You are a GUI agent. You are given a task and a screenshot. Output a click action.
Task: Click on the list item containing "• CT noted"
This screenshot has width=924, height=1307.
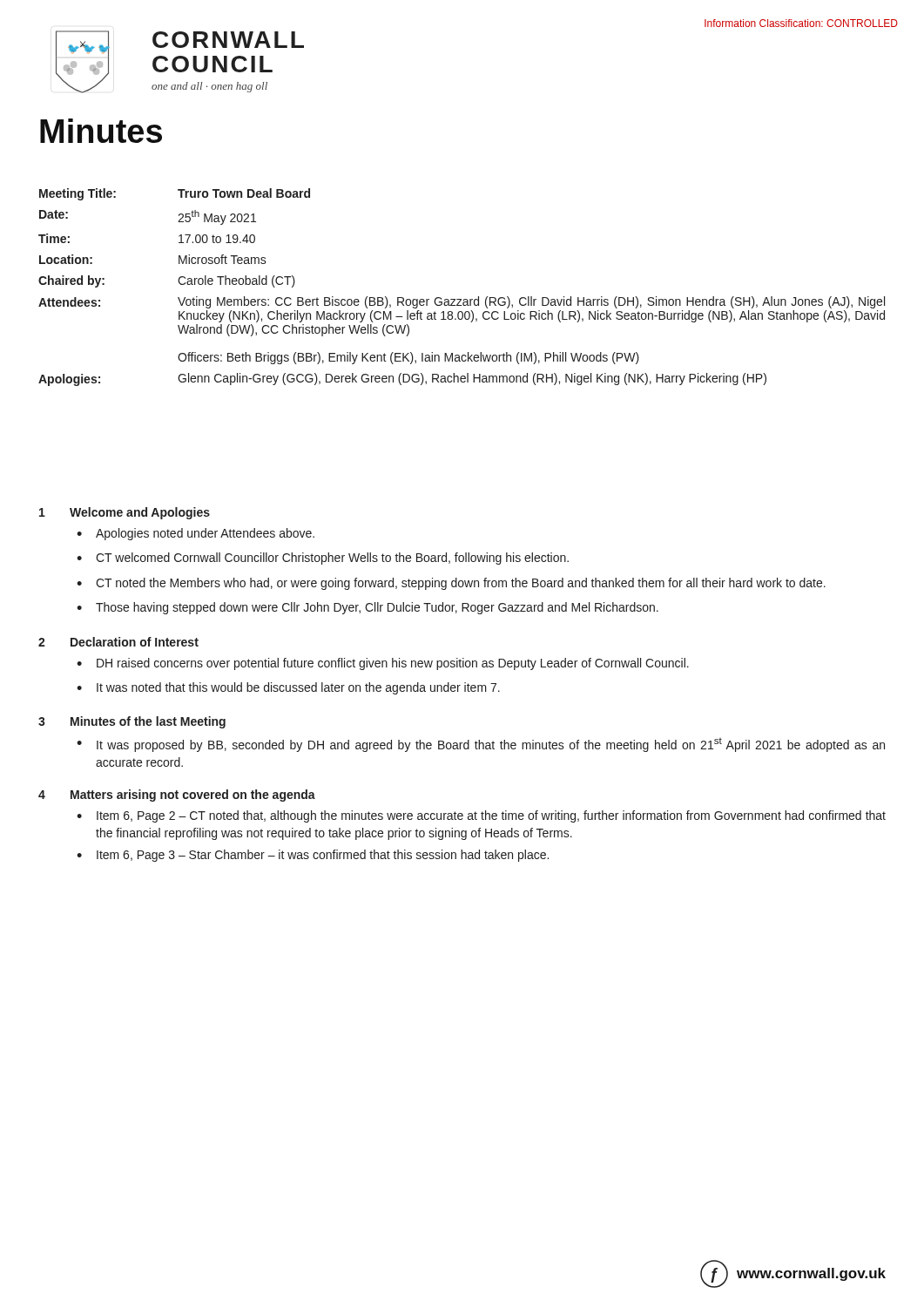click(481, 584)
